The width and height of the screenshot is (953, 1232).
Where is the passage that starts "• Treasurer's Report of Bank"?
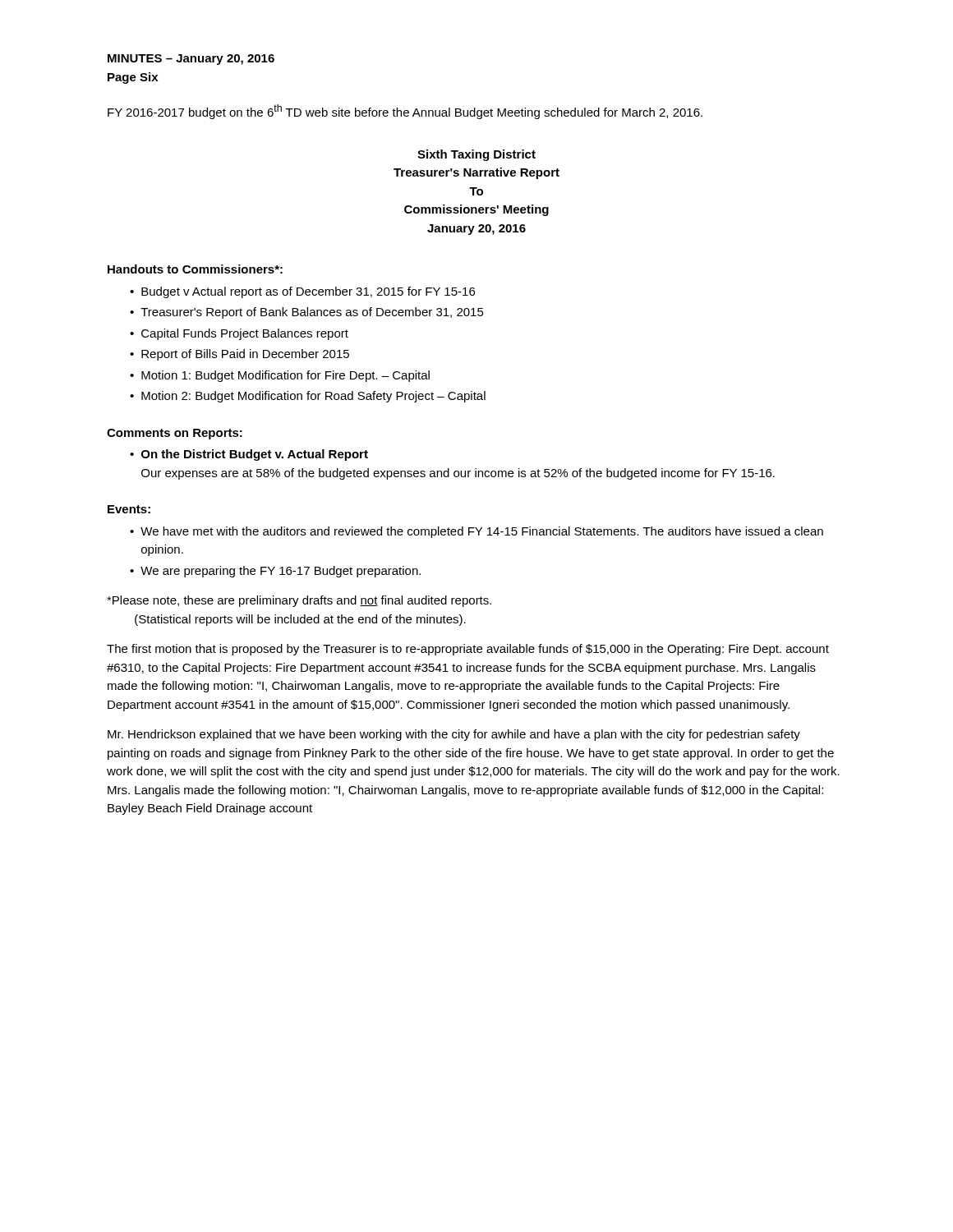[307, 312]
